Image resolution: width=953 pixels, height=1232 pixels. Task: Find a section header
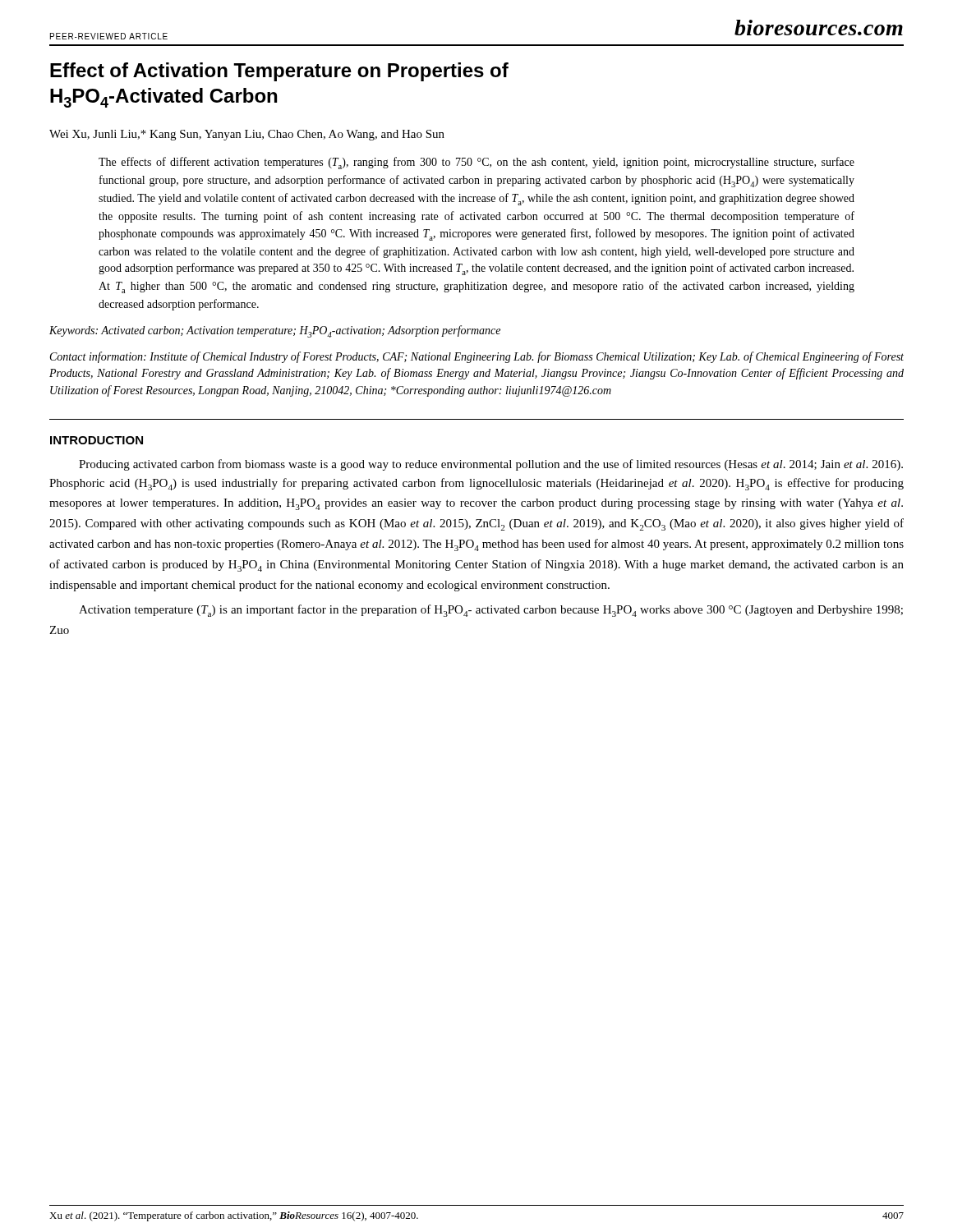click(97, 440)
